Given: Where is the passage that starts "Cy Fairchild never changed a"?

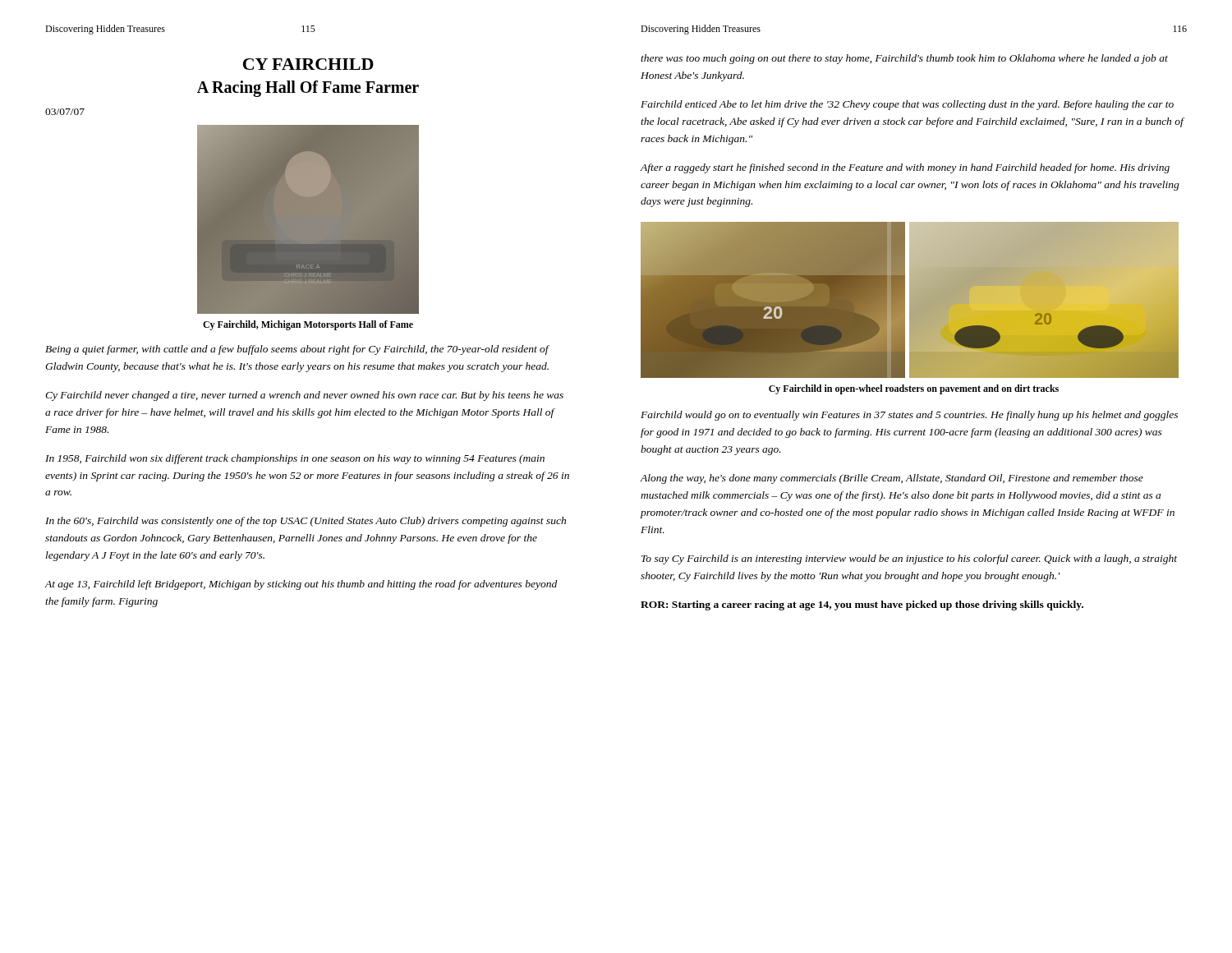Looking at the screenshot, I should point(304,412).
